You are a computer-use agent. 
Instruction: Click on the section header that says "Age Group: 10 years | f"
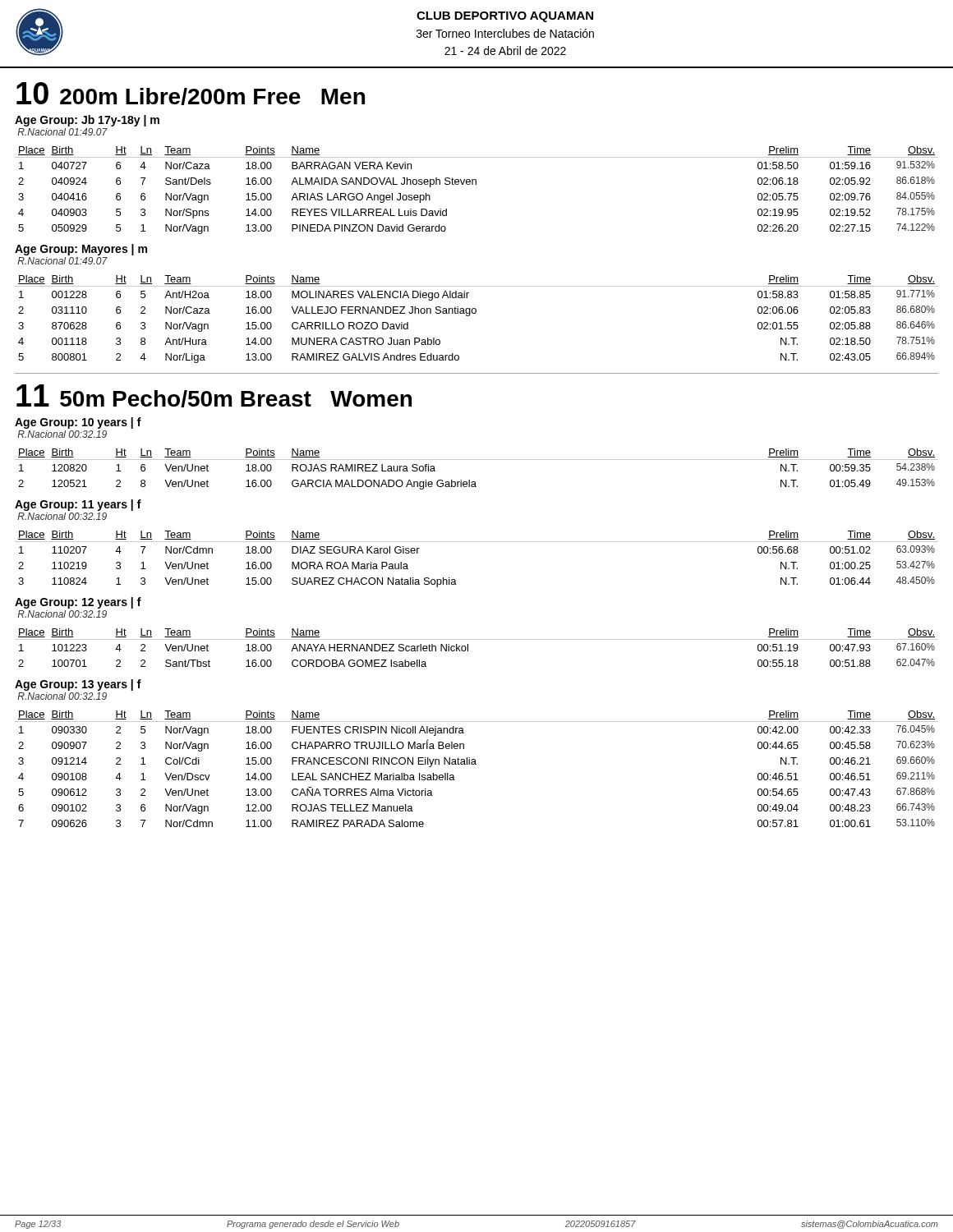78,422
